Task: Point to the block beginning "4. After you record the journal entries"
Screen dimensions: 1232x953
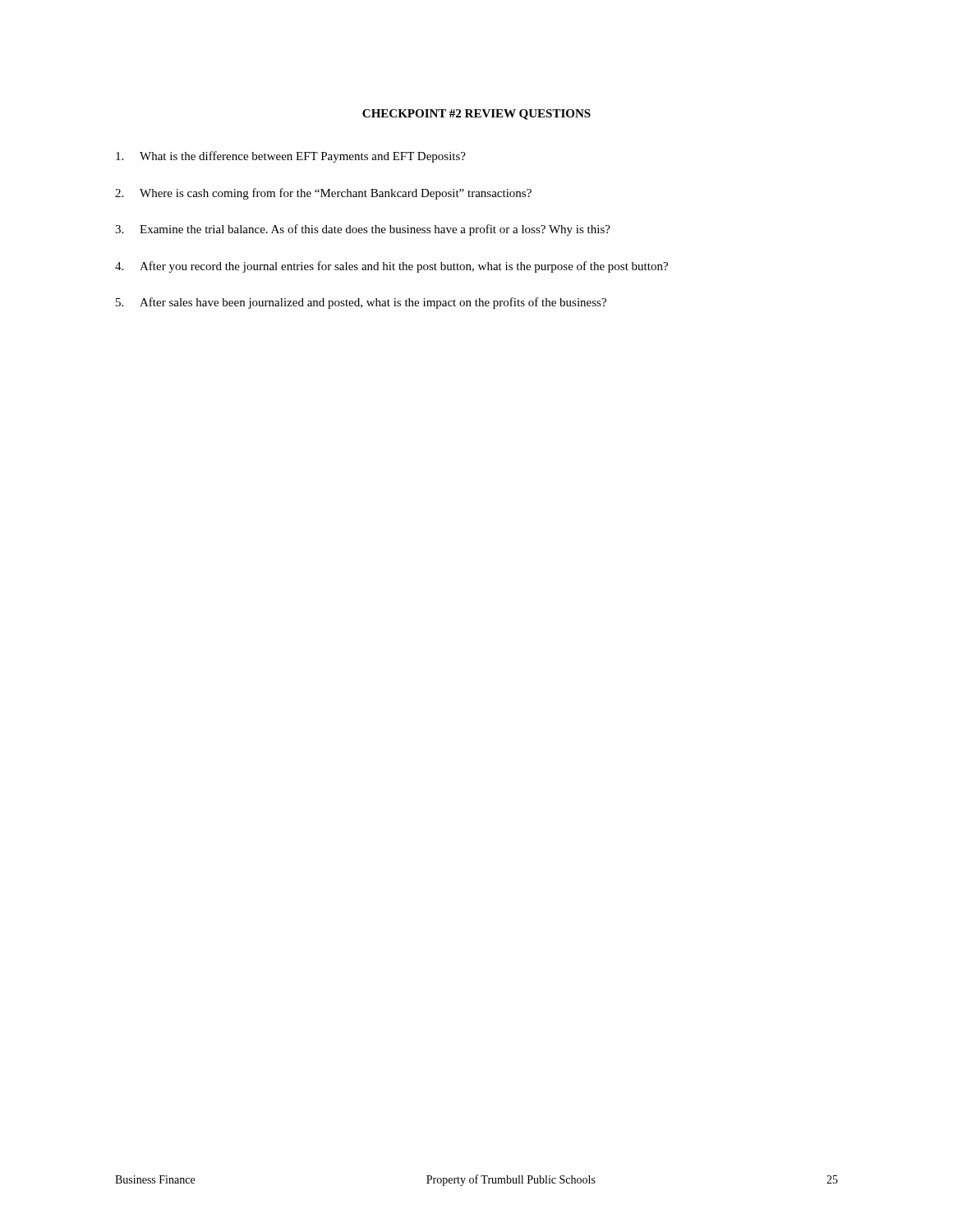Action: pos(476,266)
